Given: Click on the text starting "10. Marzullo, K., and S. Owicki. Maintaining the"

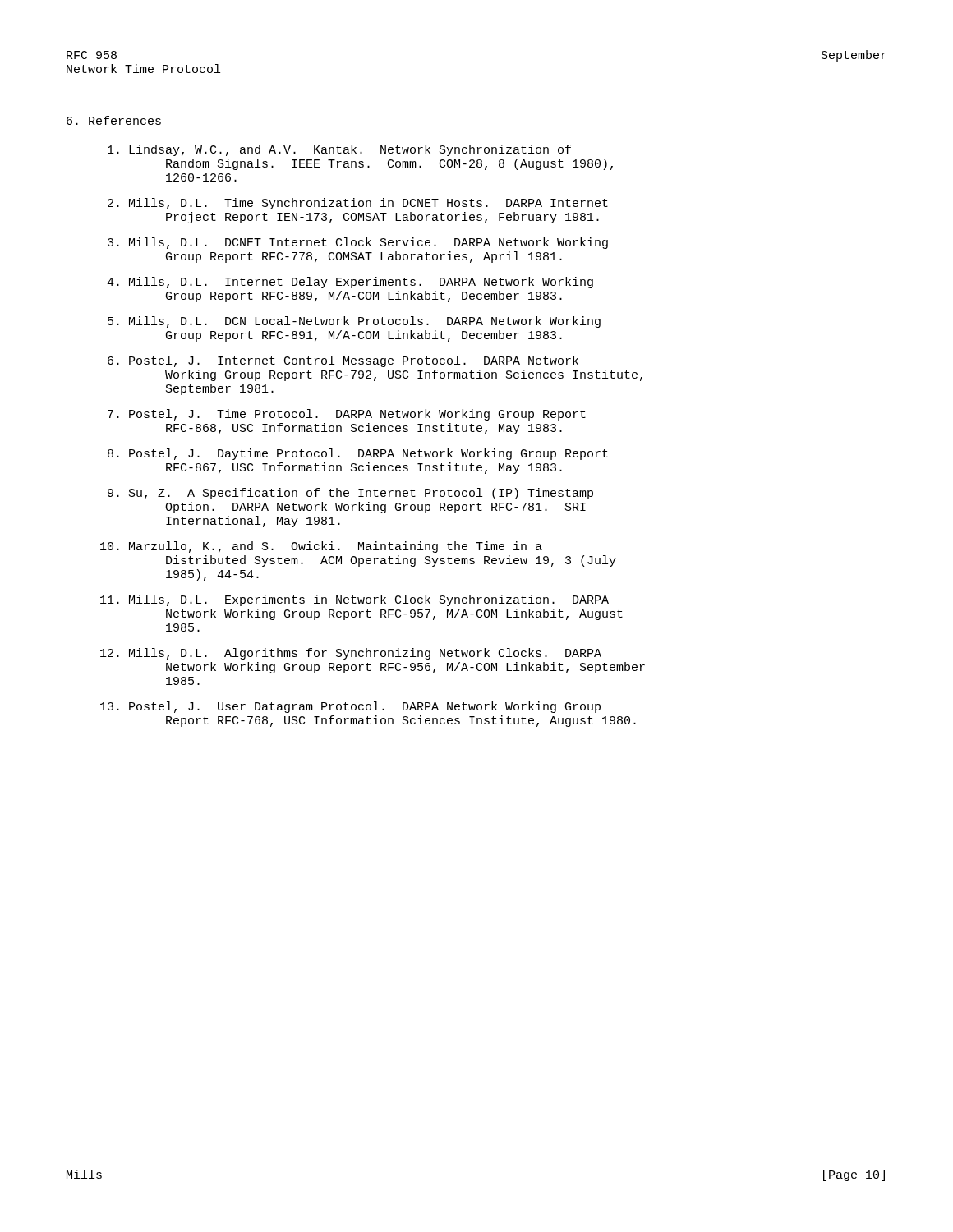Looking at the screenshot, I should pyautogui.click(x=485, y=561).
